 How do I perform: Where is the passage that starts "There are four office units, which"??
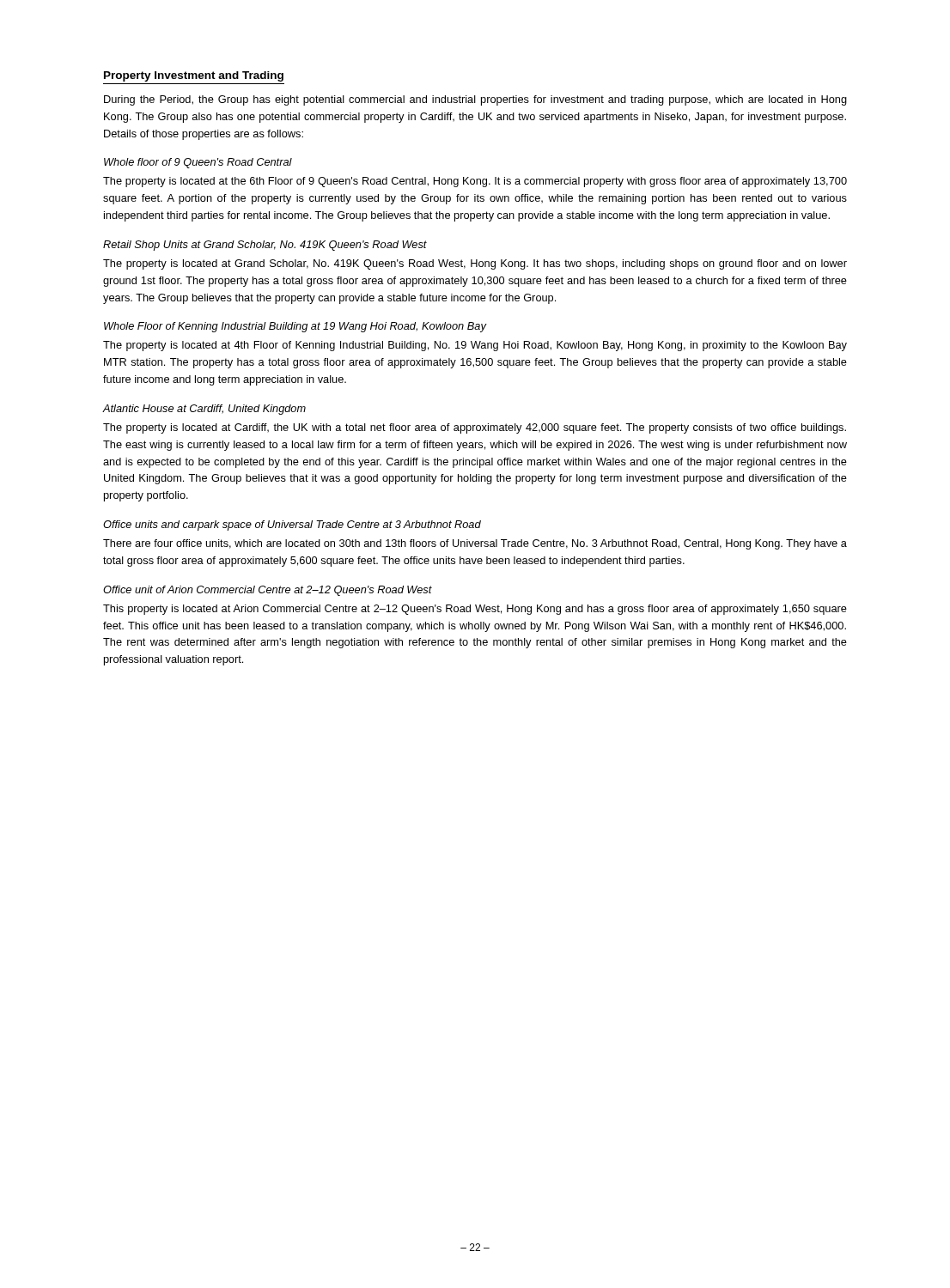[475, 552]
